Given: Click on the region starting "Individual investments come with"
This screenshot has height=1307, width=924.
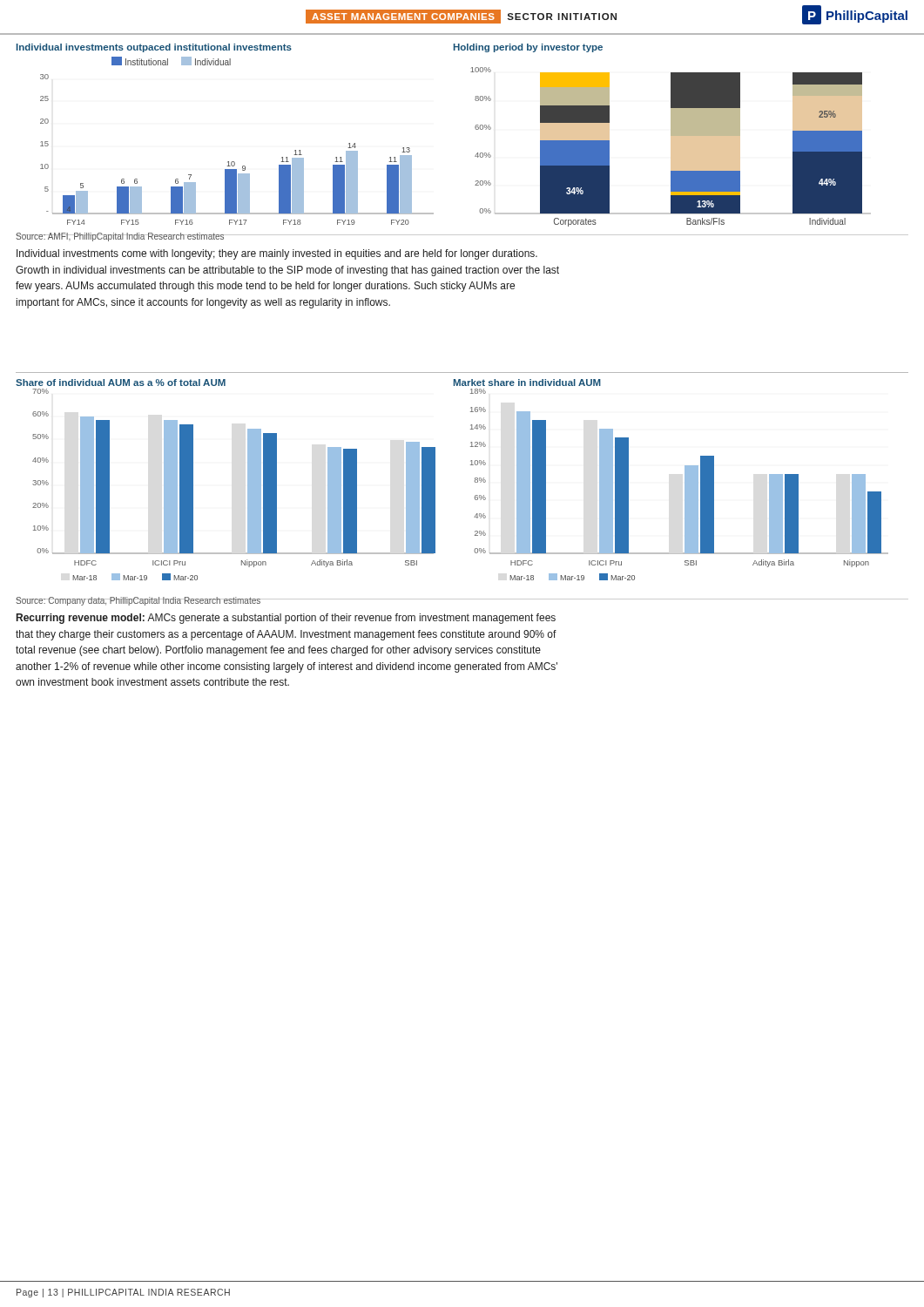Looking at the screenshot, I should (x=287, y=278).
